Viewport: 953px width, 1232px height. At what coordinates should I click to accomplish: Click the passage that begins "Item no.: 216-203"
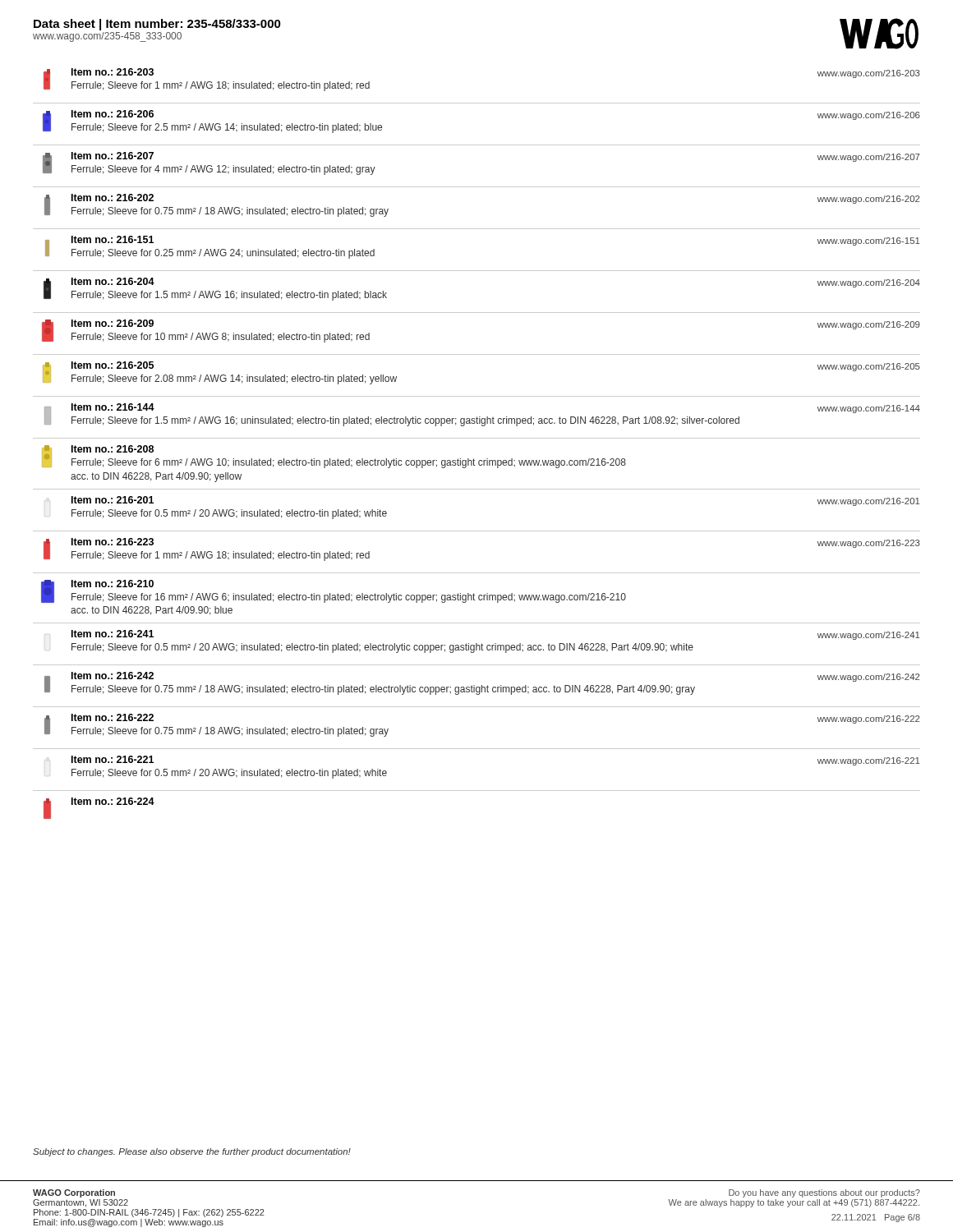point(151,83)
